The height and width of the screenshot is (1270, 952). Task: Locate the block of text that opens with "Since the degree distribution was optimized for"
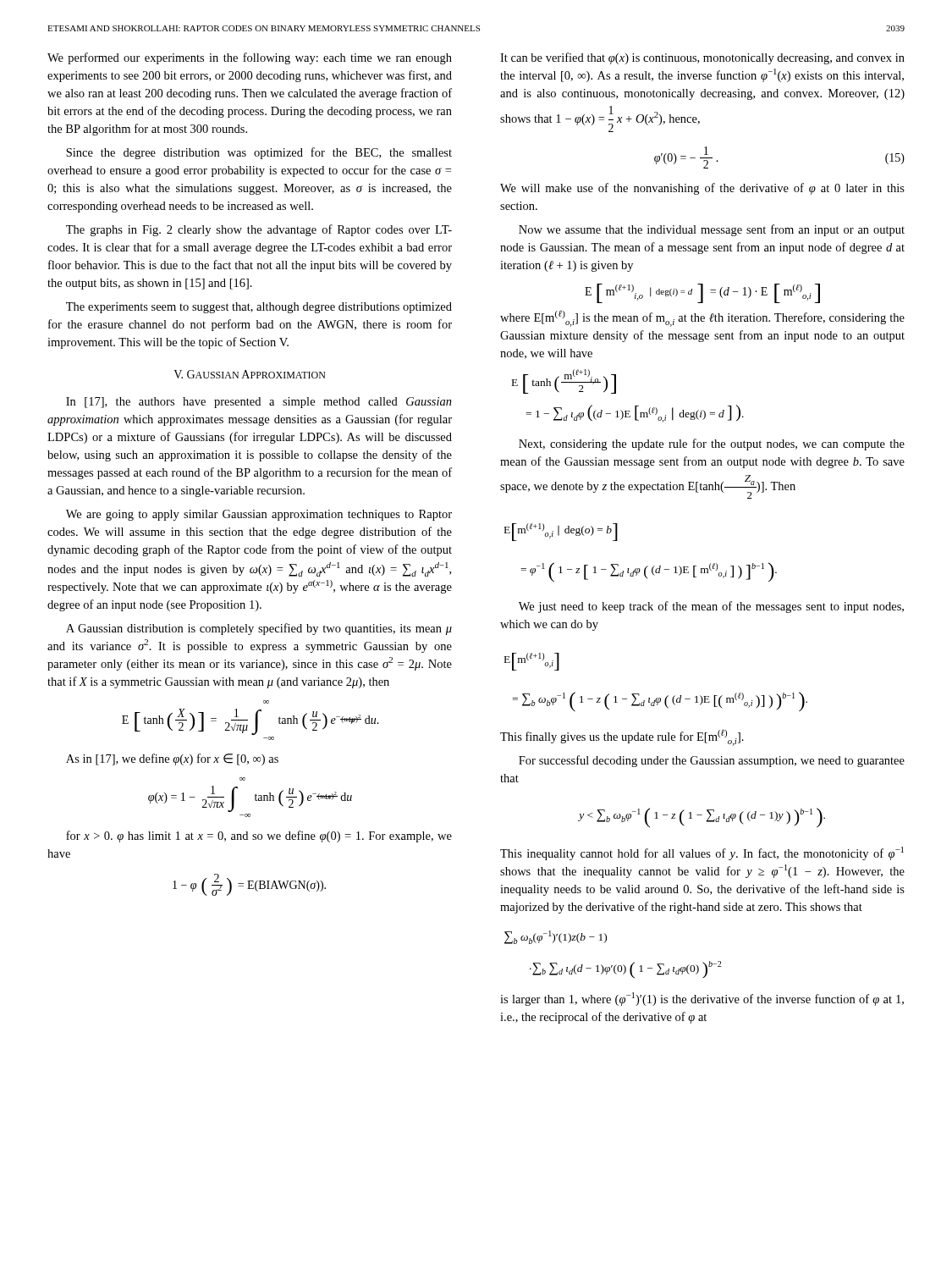click(x=250, y=180)
